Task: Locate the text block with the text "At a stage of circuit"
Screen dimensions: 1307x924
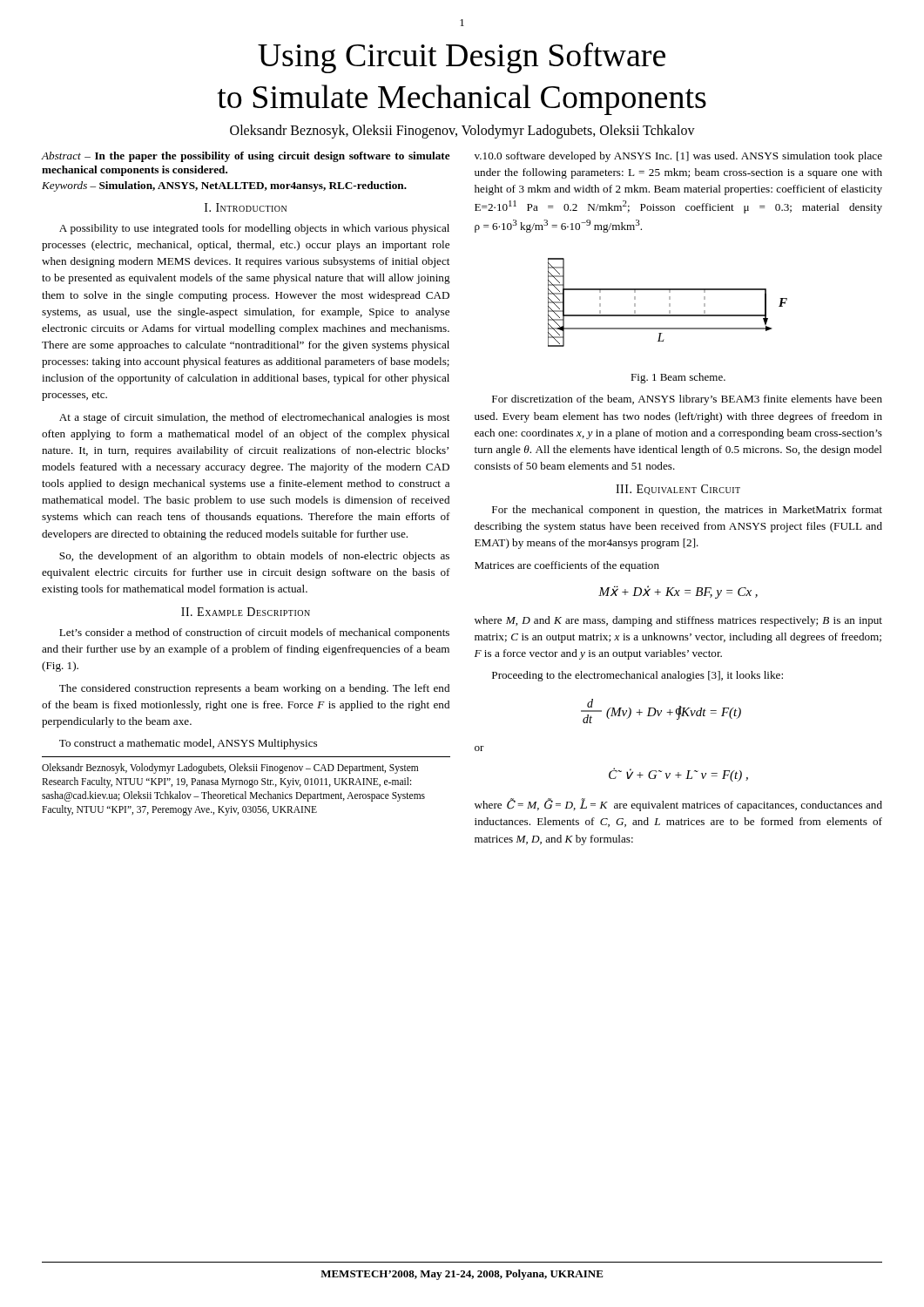Action: [246, 475]
